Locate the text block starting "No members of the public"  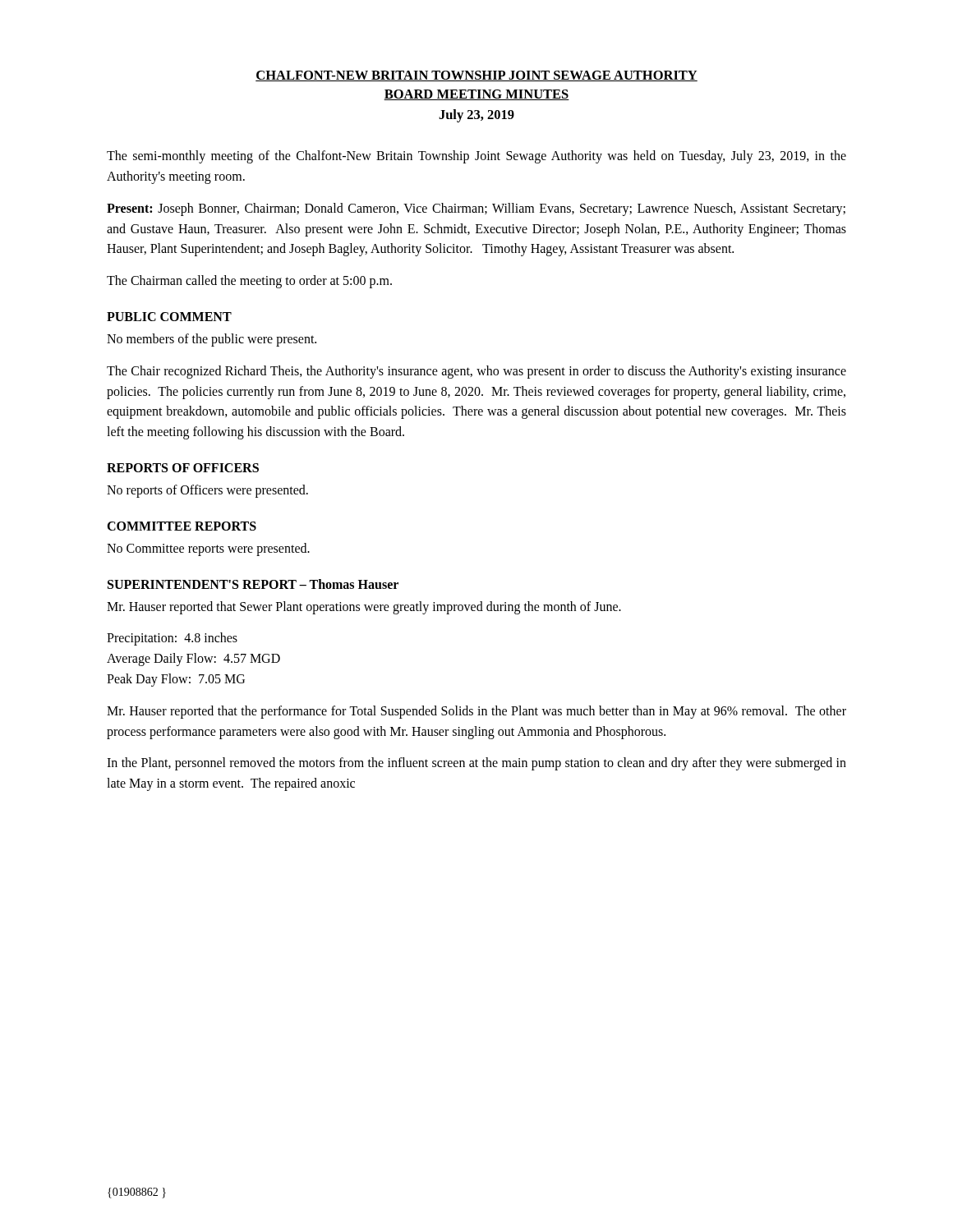pos(212,339)
